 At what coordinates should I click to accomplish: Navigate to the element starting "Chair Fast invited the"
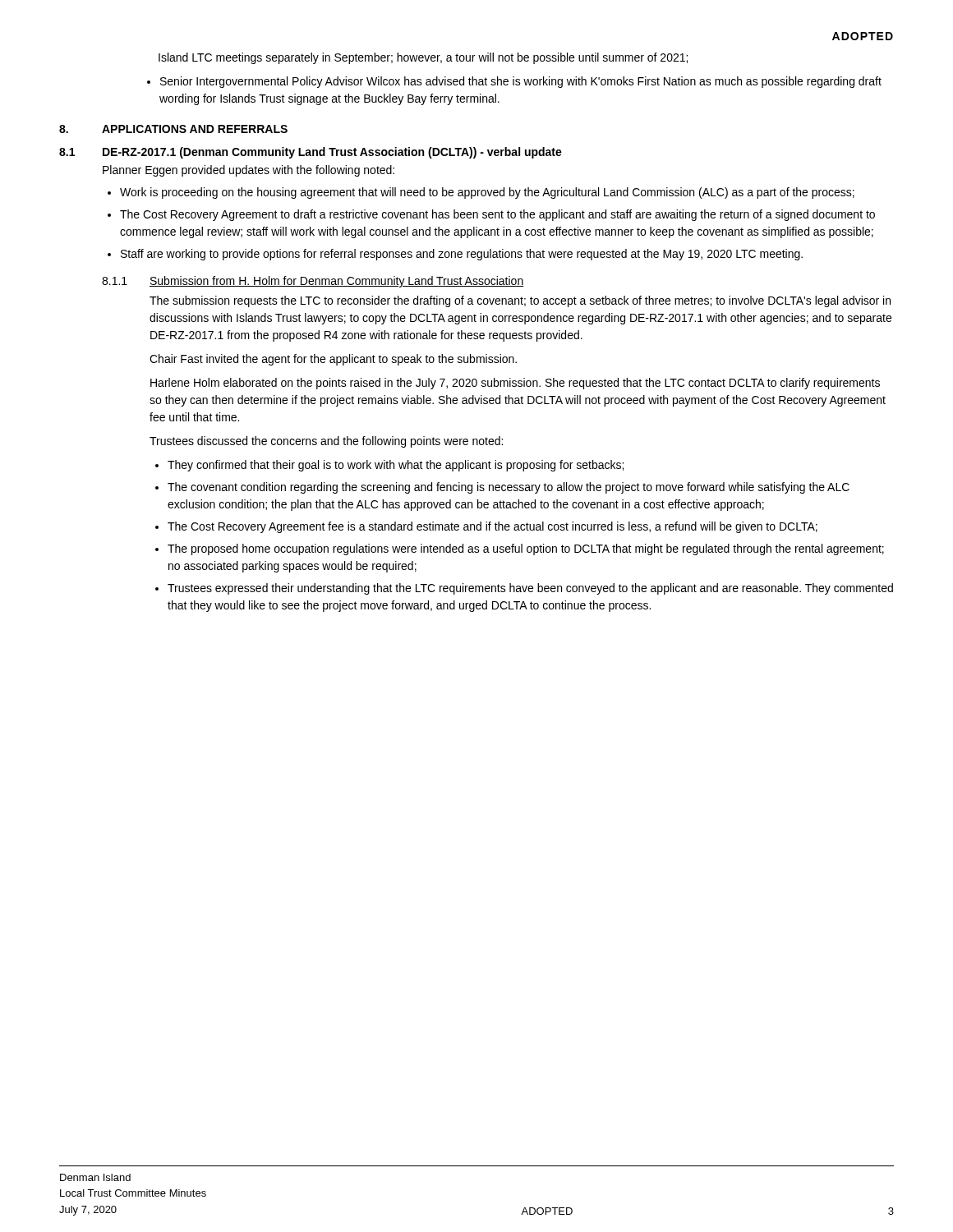(334, 359)
